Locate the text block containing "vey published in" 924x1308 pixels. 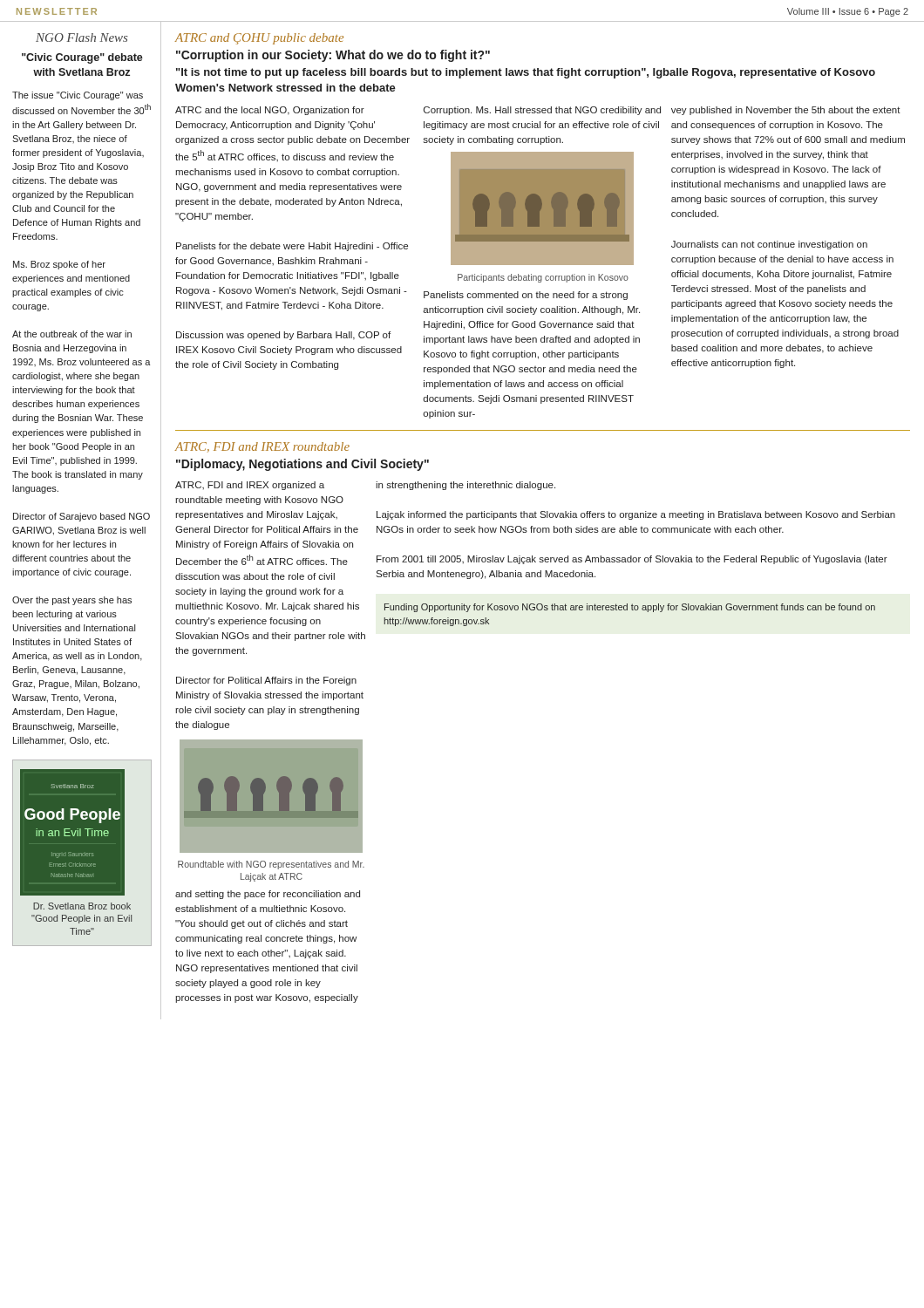click(x=788, y=236)
